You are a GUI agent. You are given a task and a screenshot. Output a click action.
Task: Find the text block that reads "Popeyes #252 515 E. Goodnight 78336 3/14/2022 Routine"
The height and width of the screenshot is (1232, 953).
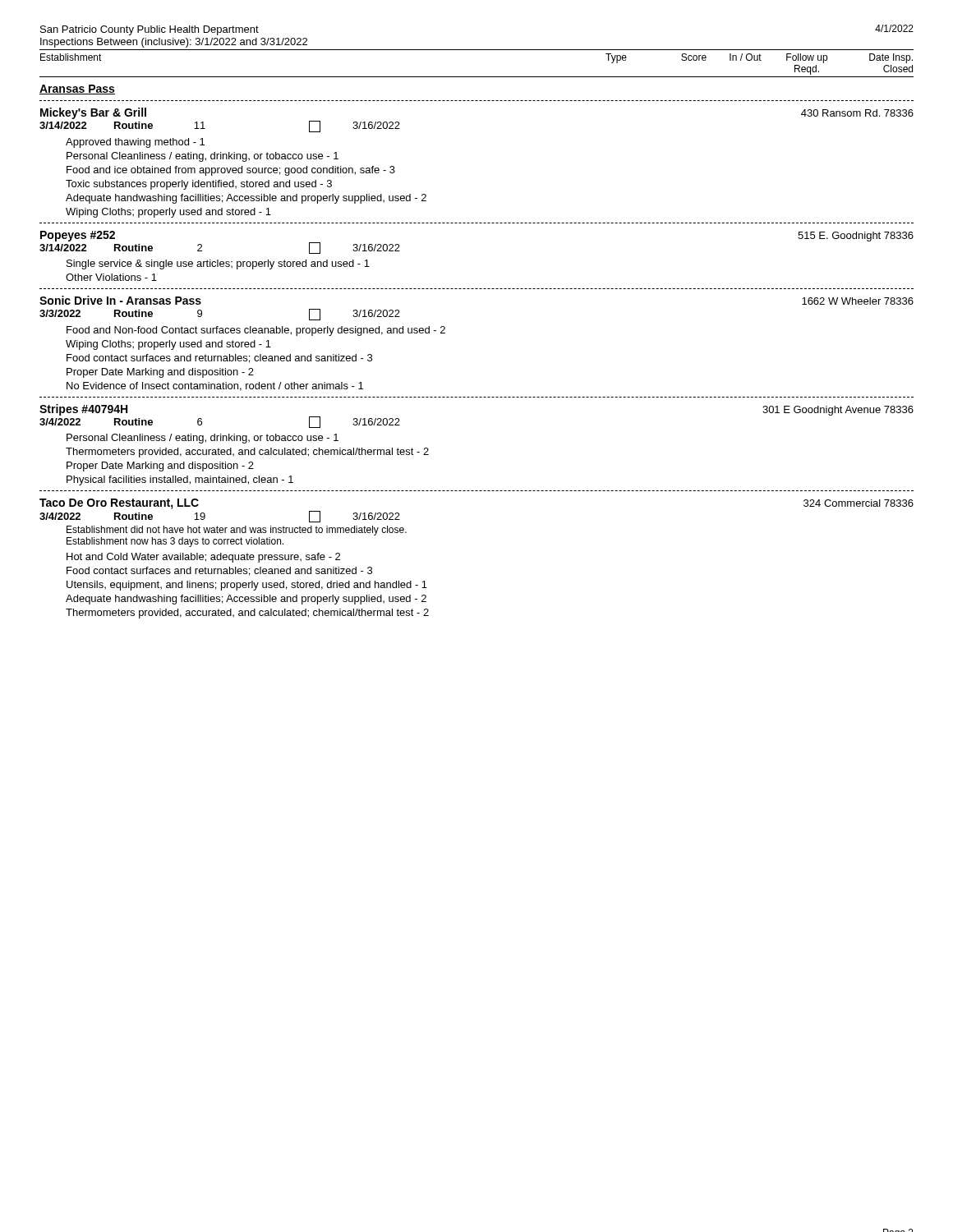tap(105, 239)
